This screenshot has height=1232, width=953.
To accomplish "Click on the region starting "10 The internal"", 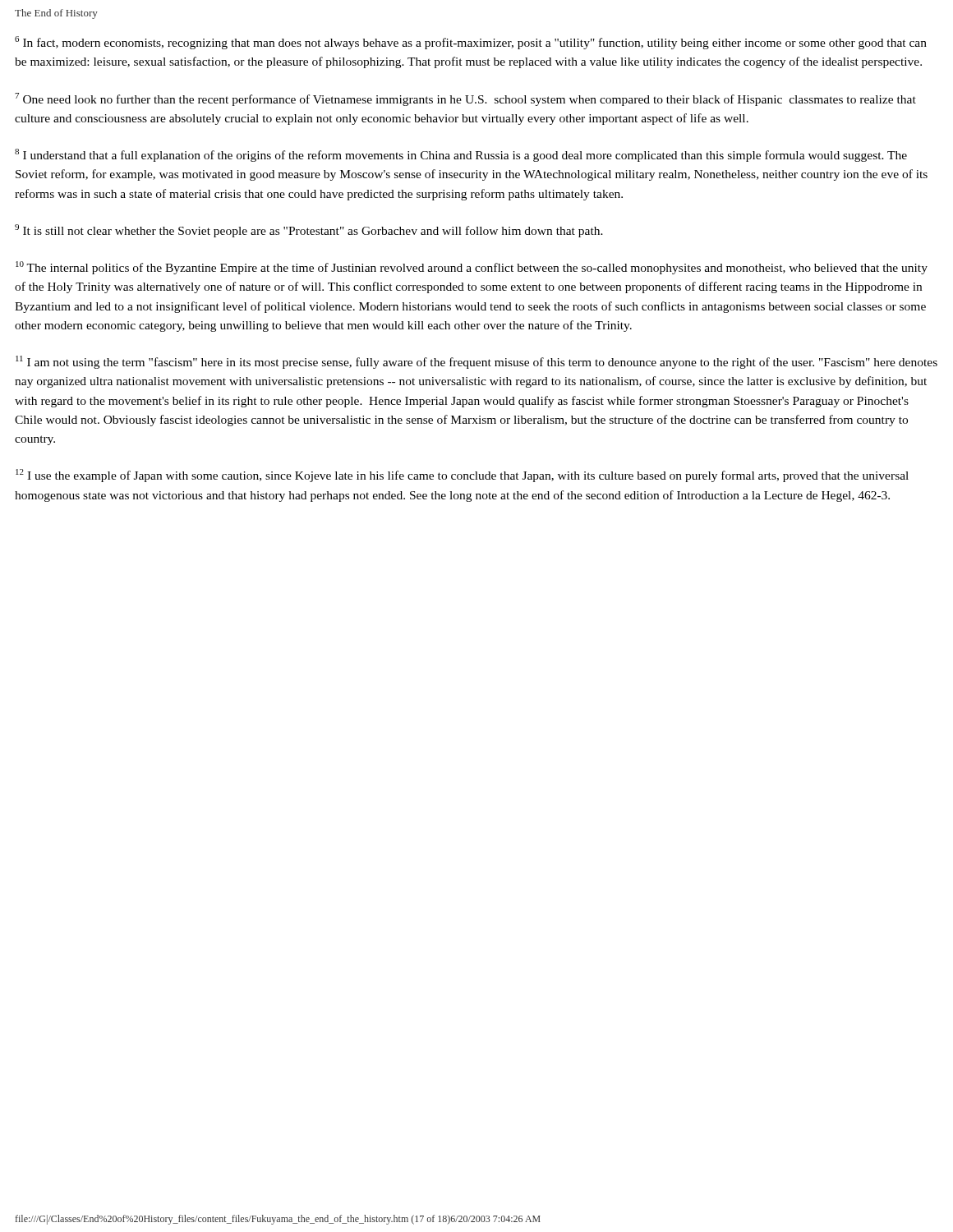I will (471, 295).
